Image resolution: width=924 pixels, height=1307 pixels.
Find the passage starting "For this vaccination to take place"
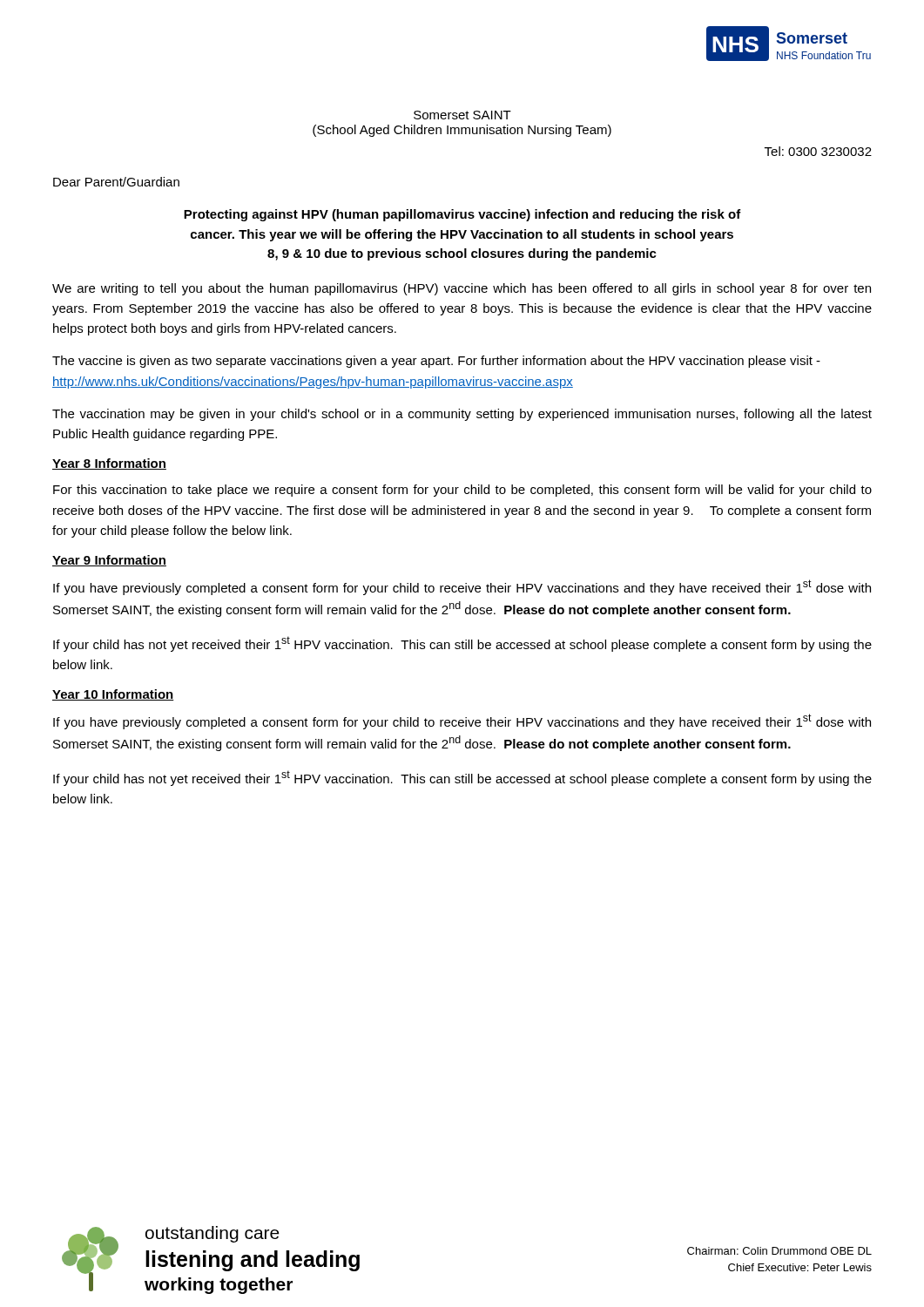click(x=462, y=510)
